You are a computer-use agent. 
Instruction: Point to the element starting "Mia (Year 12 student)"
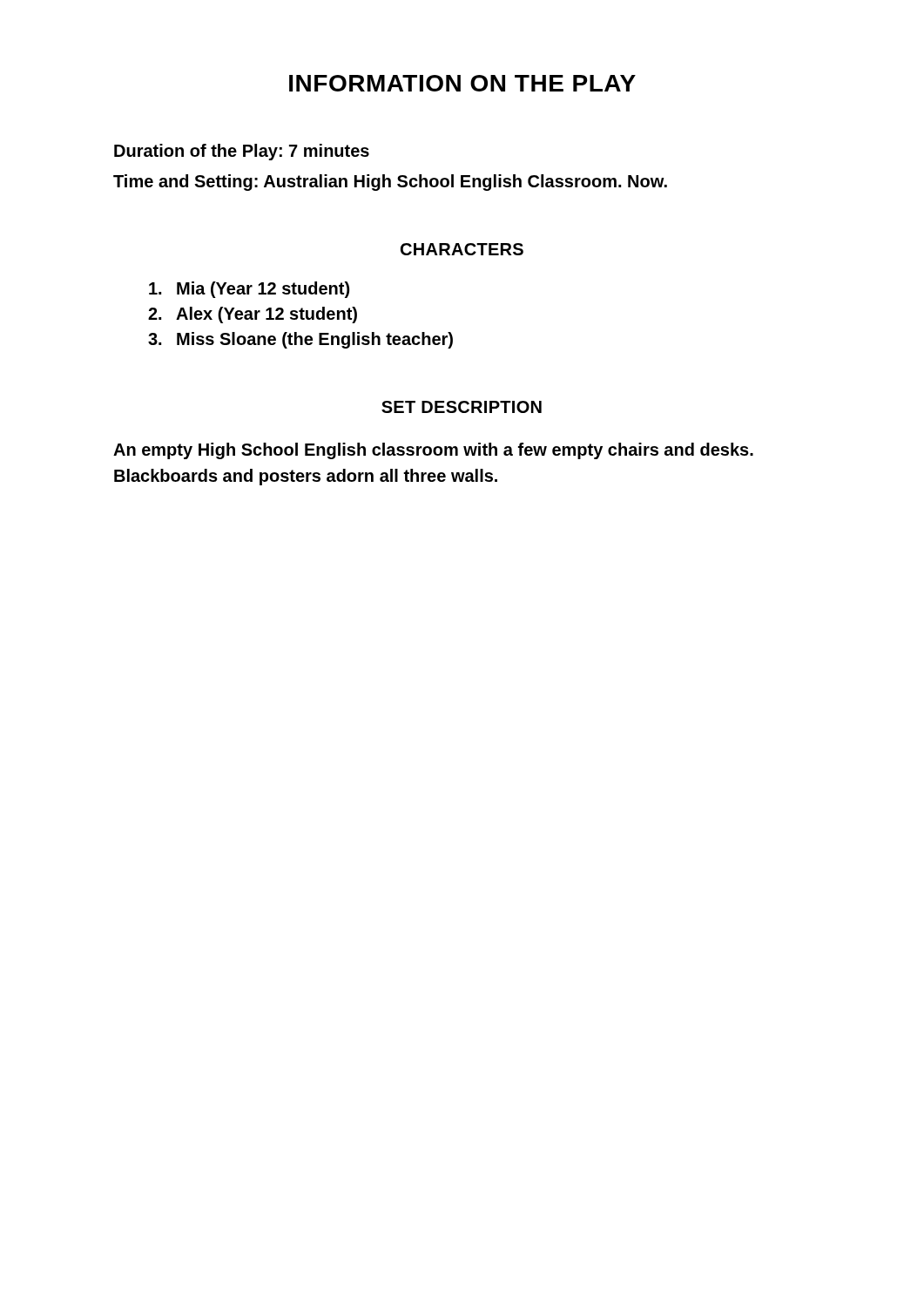click(249, 289)
